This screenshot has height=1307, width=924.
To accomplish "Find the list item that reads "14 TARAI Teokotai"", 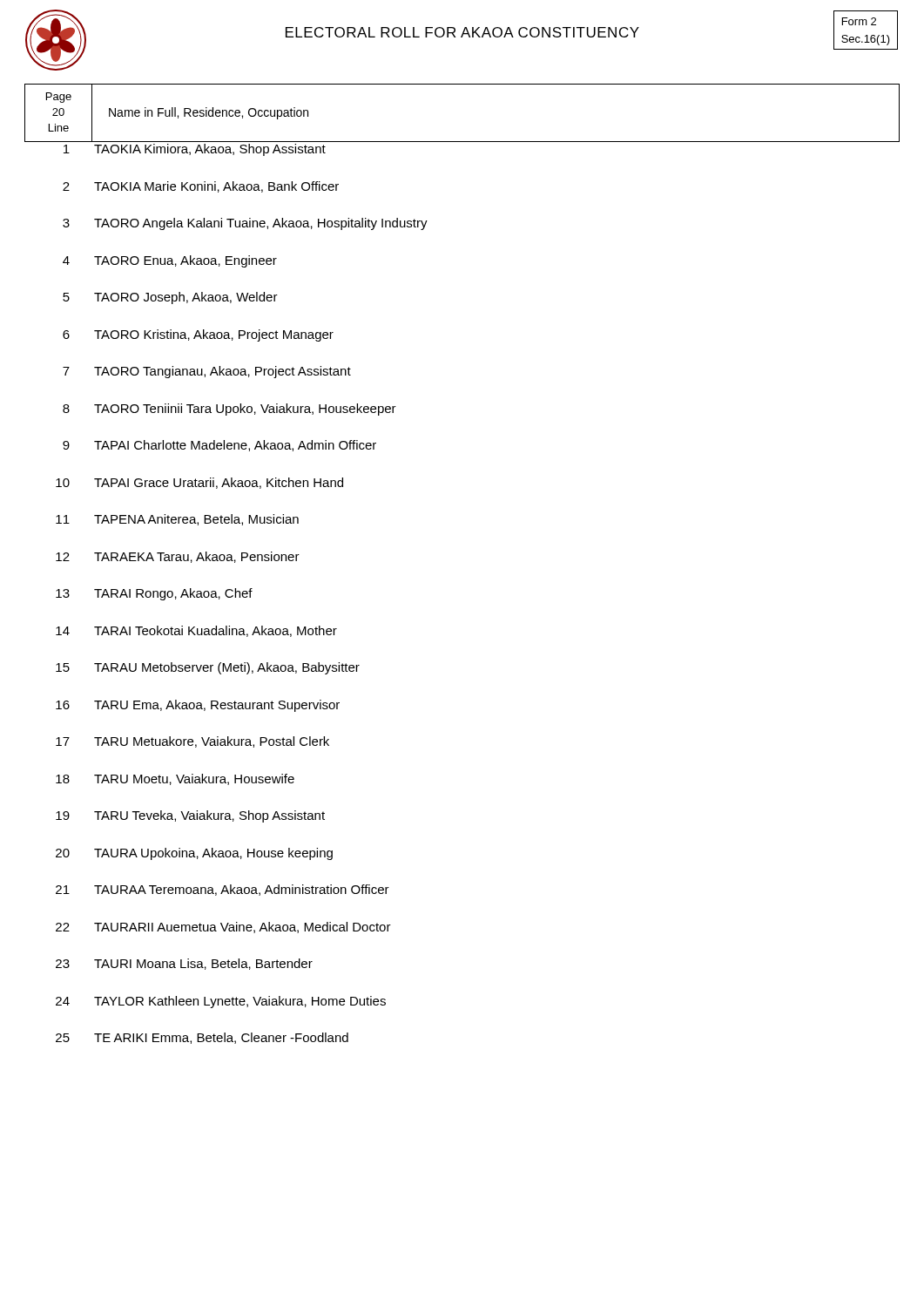I will point(181,631).
